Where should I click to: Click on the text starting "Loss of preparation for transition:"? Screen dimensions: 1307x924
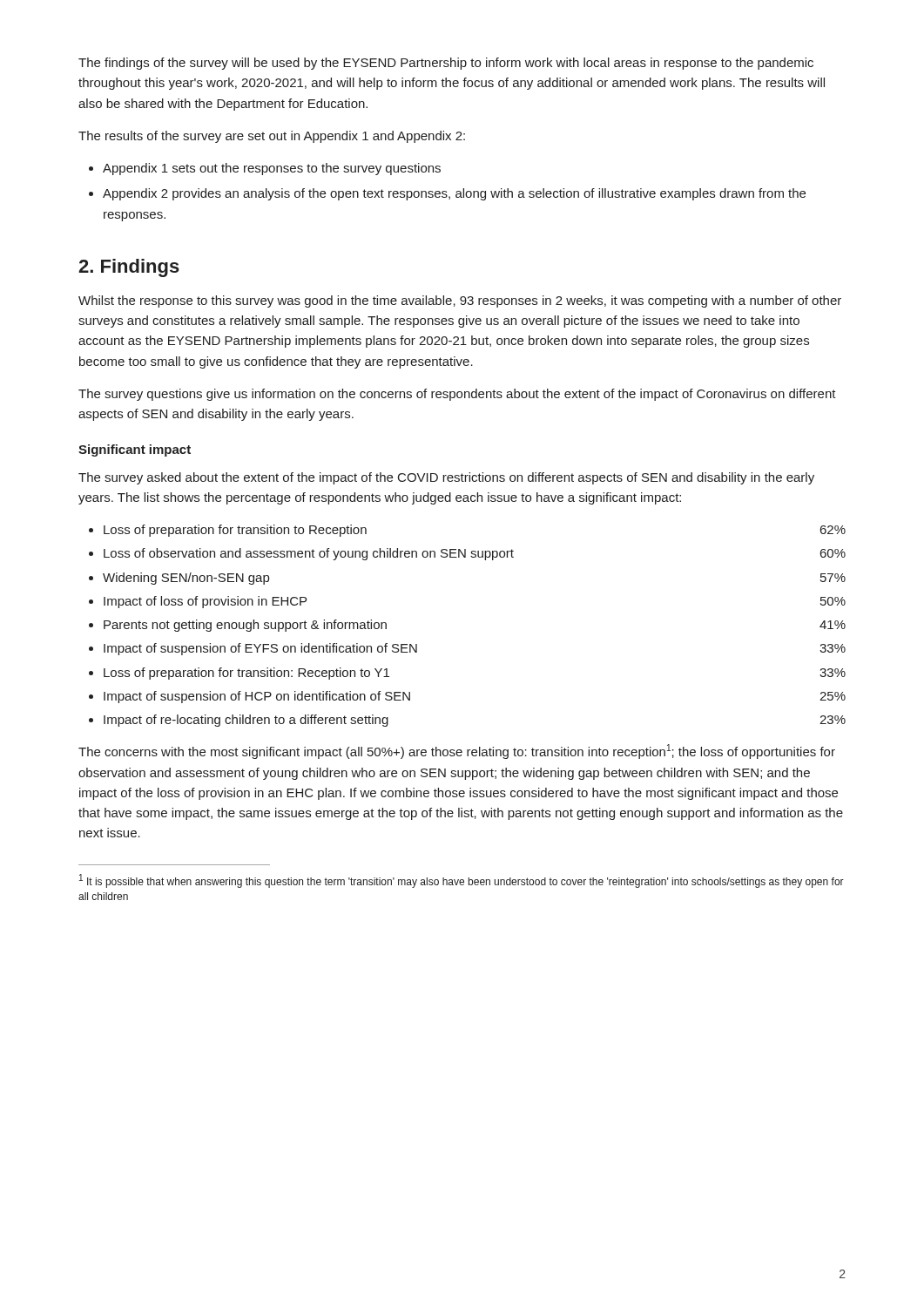click(x=248, y=673)
